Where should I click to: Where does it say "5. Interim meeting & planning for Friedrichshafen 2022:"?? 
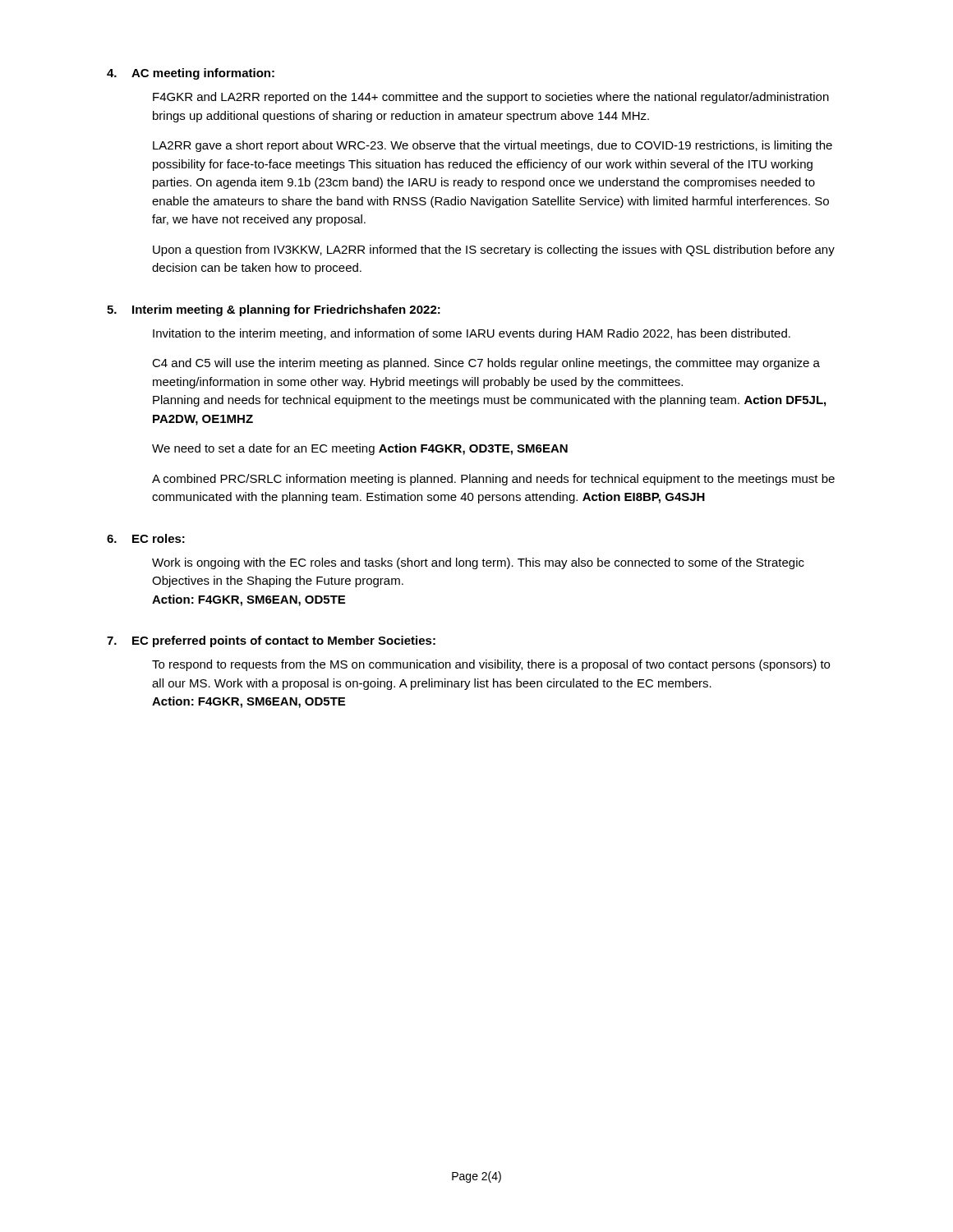(274, 309)
